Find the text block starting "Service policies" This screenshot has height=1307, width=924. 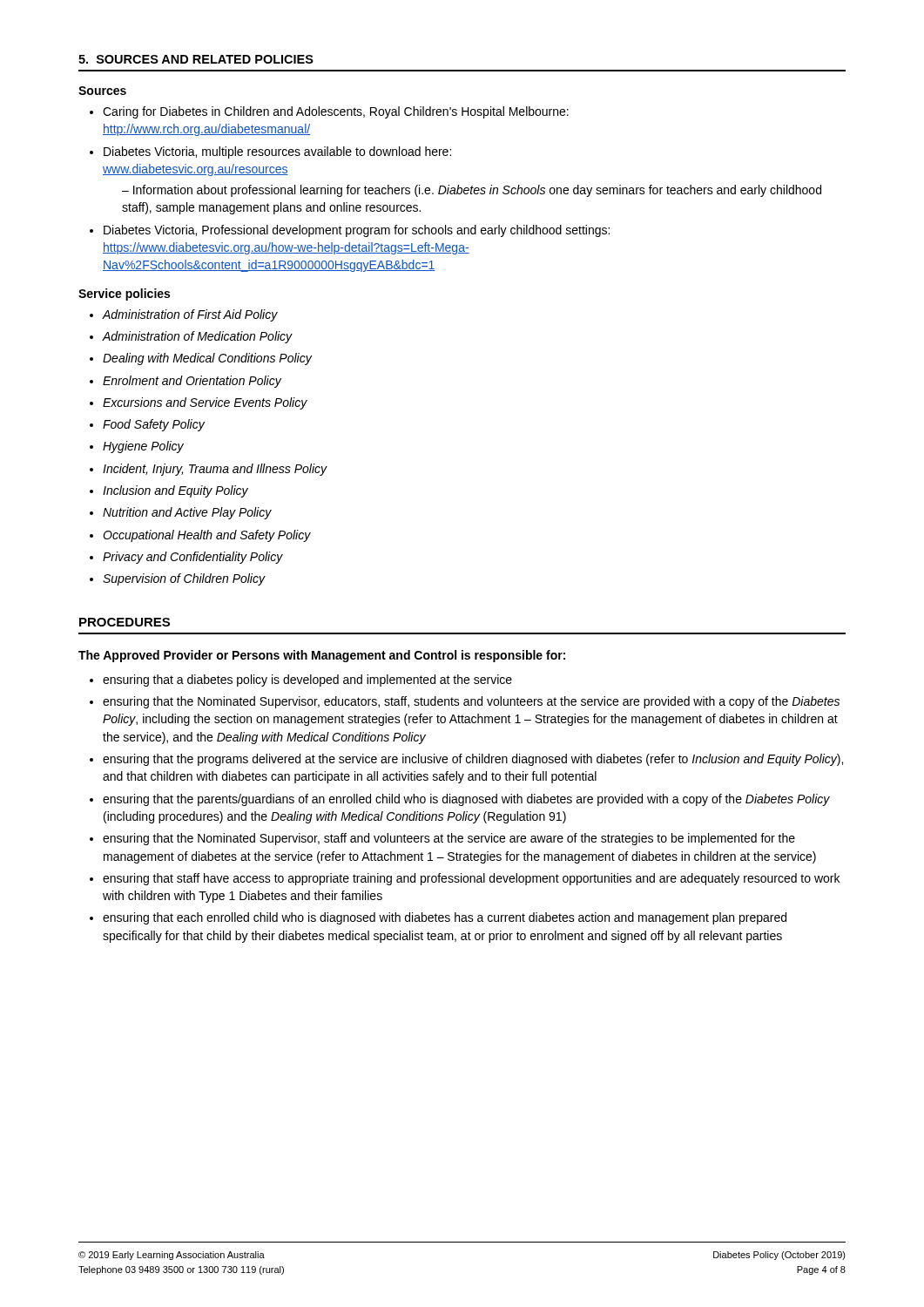pyautogui.click(x=124, y=295)
